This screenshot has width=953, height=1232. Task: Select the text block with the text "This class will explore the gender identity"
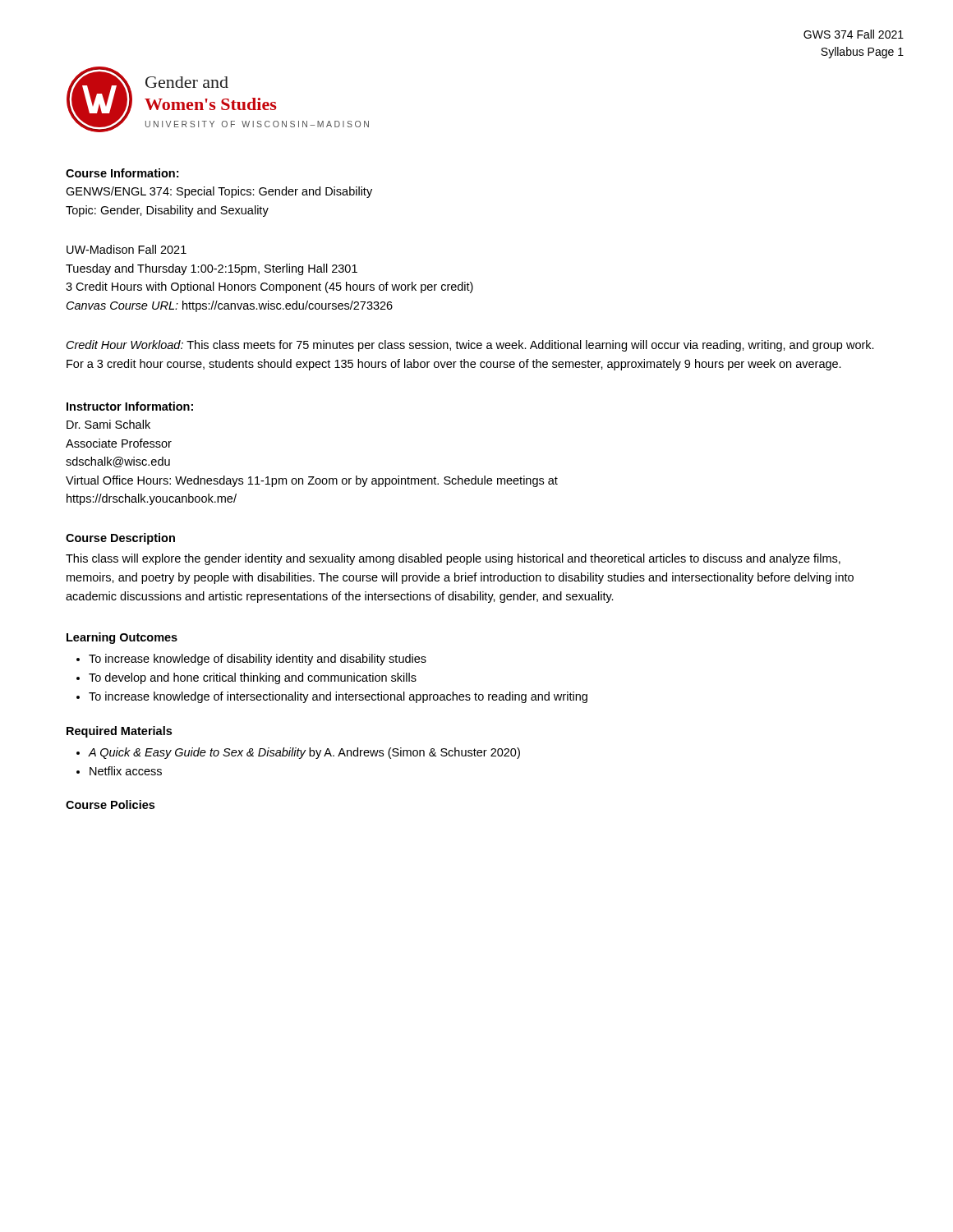(460, 578)
